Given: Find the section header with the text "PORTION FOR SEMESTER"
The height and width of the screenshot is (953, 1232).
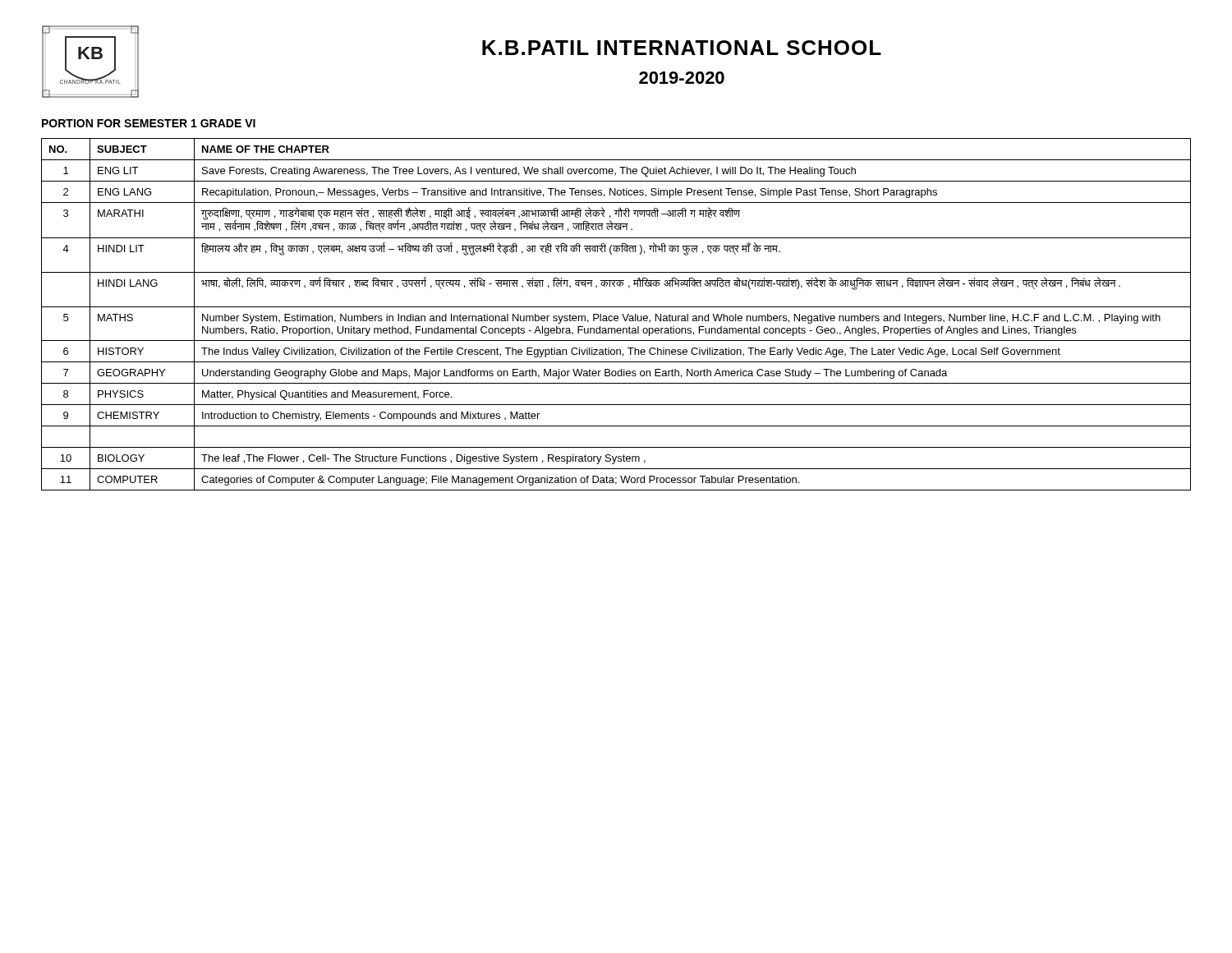Looking at the screenshot, I should coord(148,123).
